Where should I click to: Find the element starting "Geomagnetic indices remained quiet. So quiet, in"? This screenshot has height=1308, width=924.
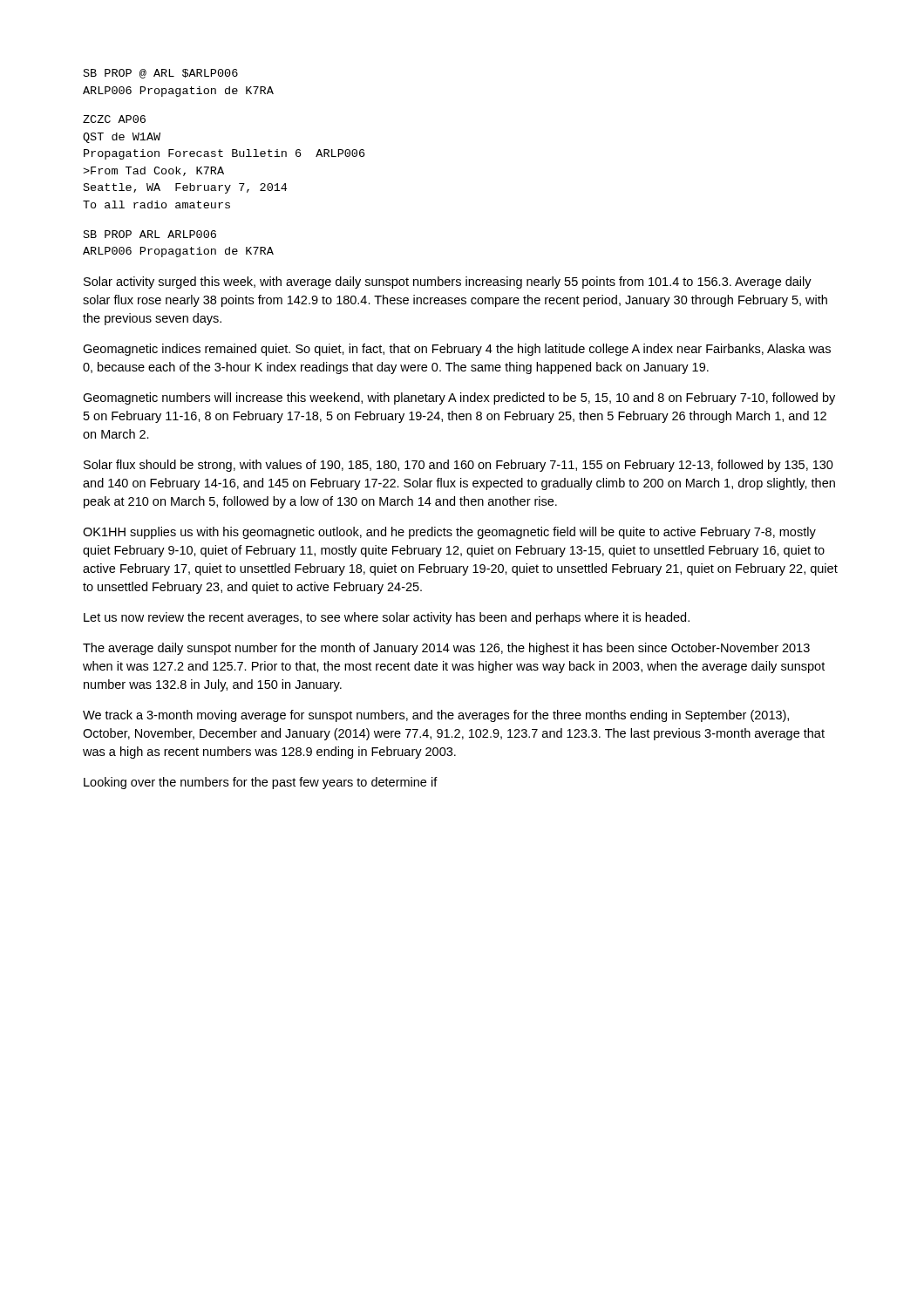coord(457,358)
